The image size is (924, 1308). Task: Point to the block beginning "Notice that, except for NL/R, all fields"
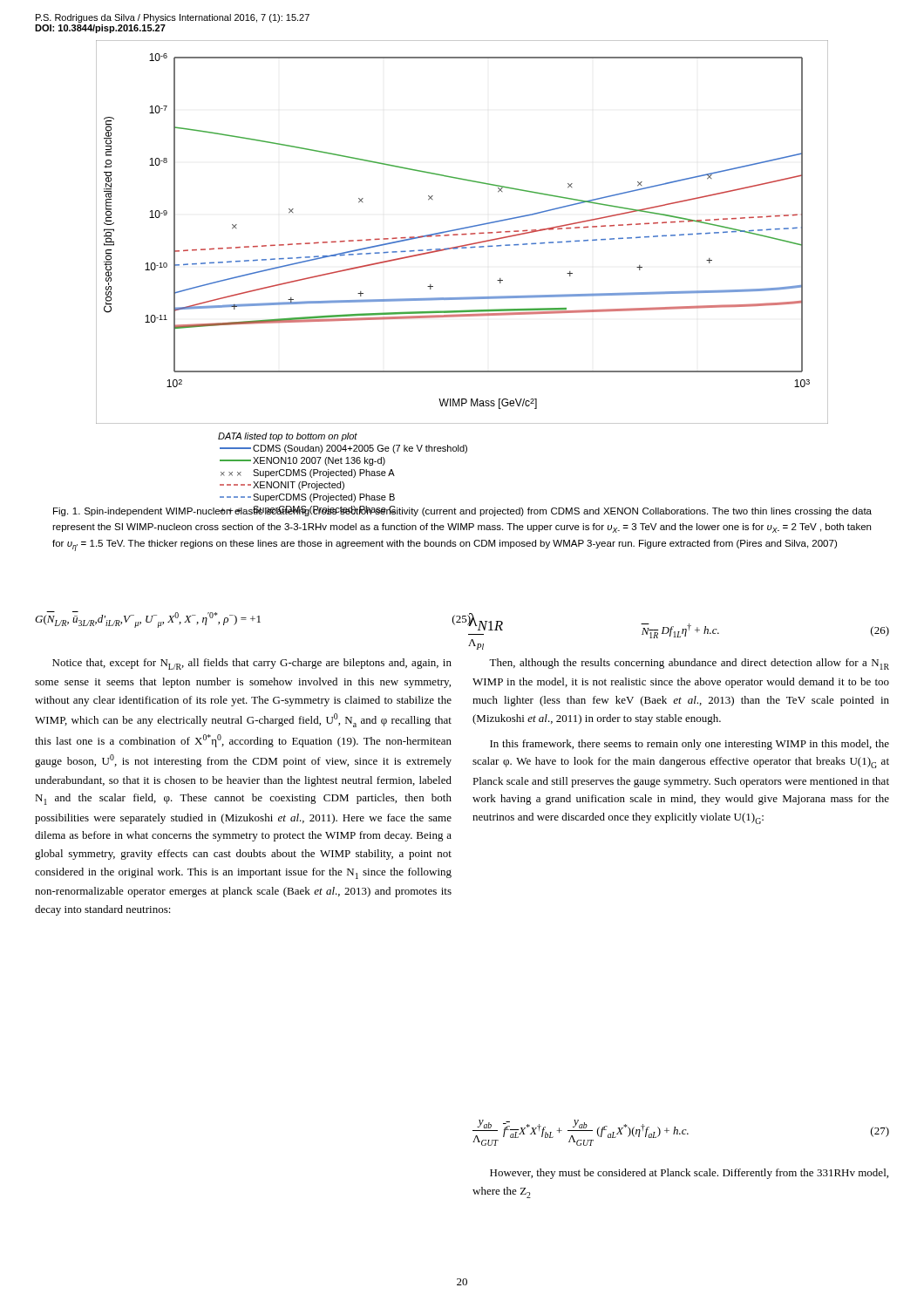pos(243,786)
